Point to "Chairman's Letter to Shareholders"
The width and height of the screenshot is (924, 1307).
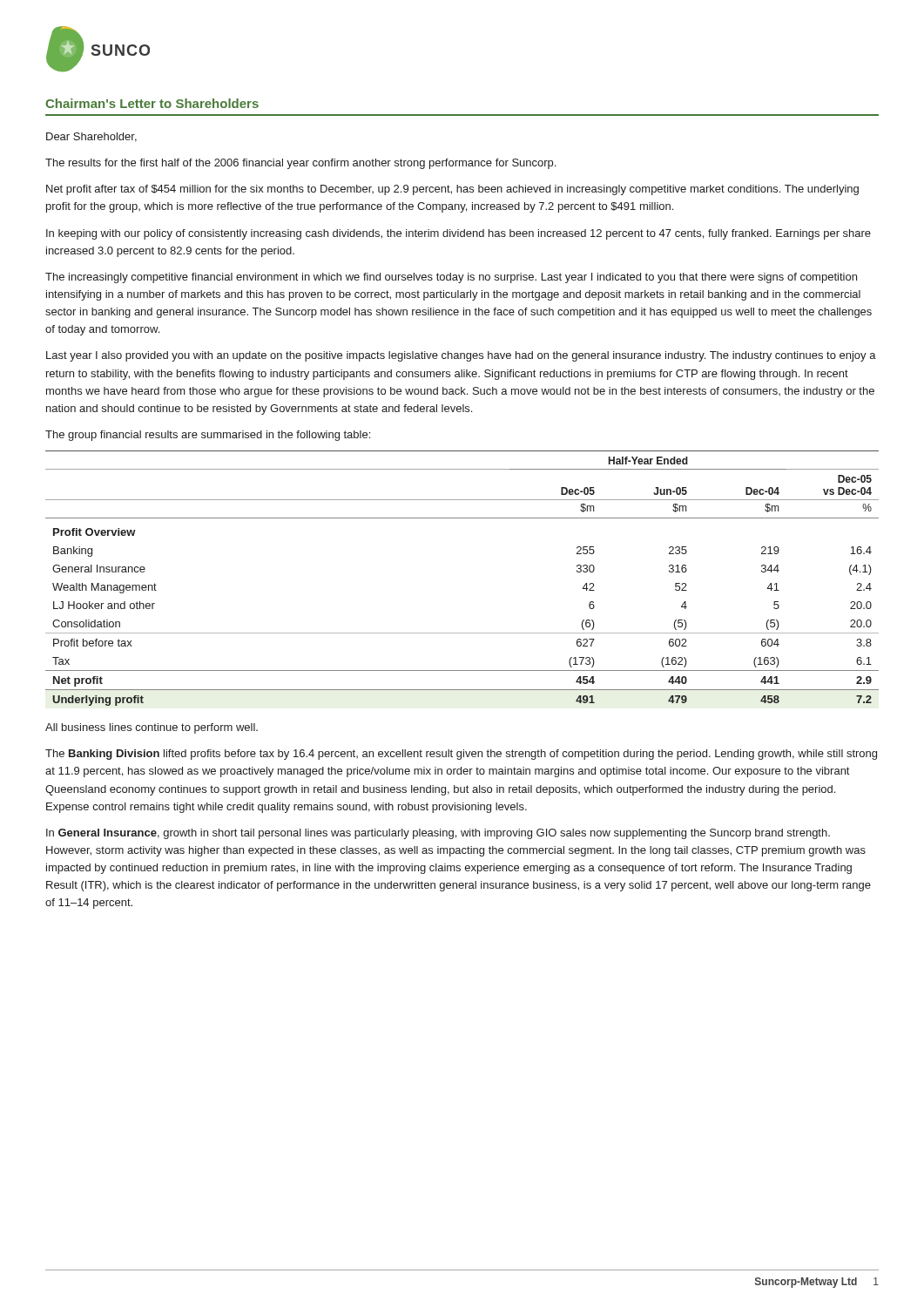152,103
